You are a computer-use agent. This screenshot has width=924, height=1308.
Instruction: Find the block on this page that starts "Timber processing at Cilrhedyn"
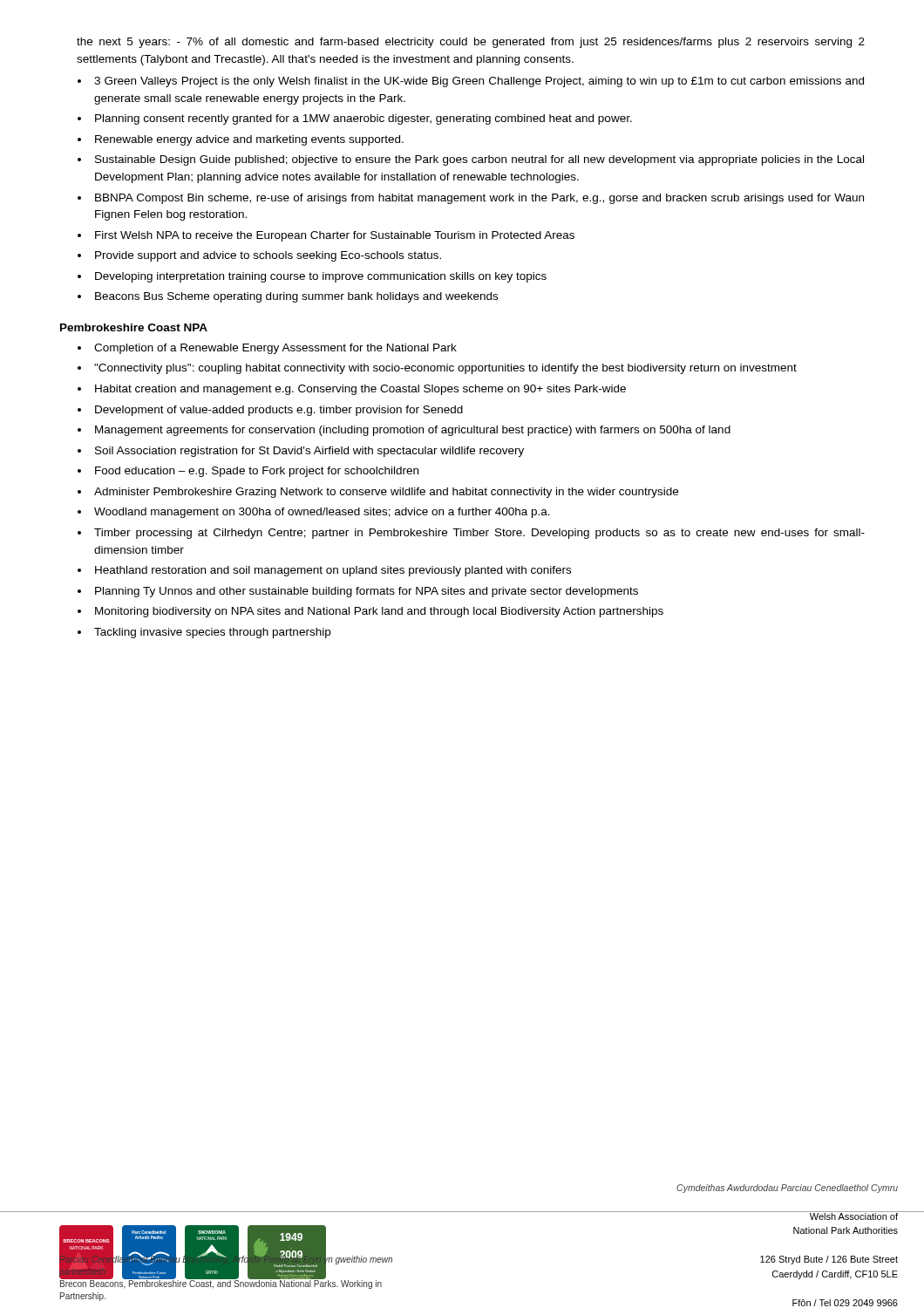click(x=479, y=541)
